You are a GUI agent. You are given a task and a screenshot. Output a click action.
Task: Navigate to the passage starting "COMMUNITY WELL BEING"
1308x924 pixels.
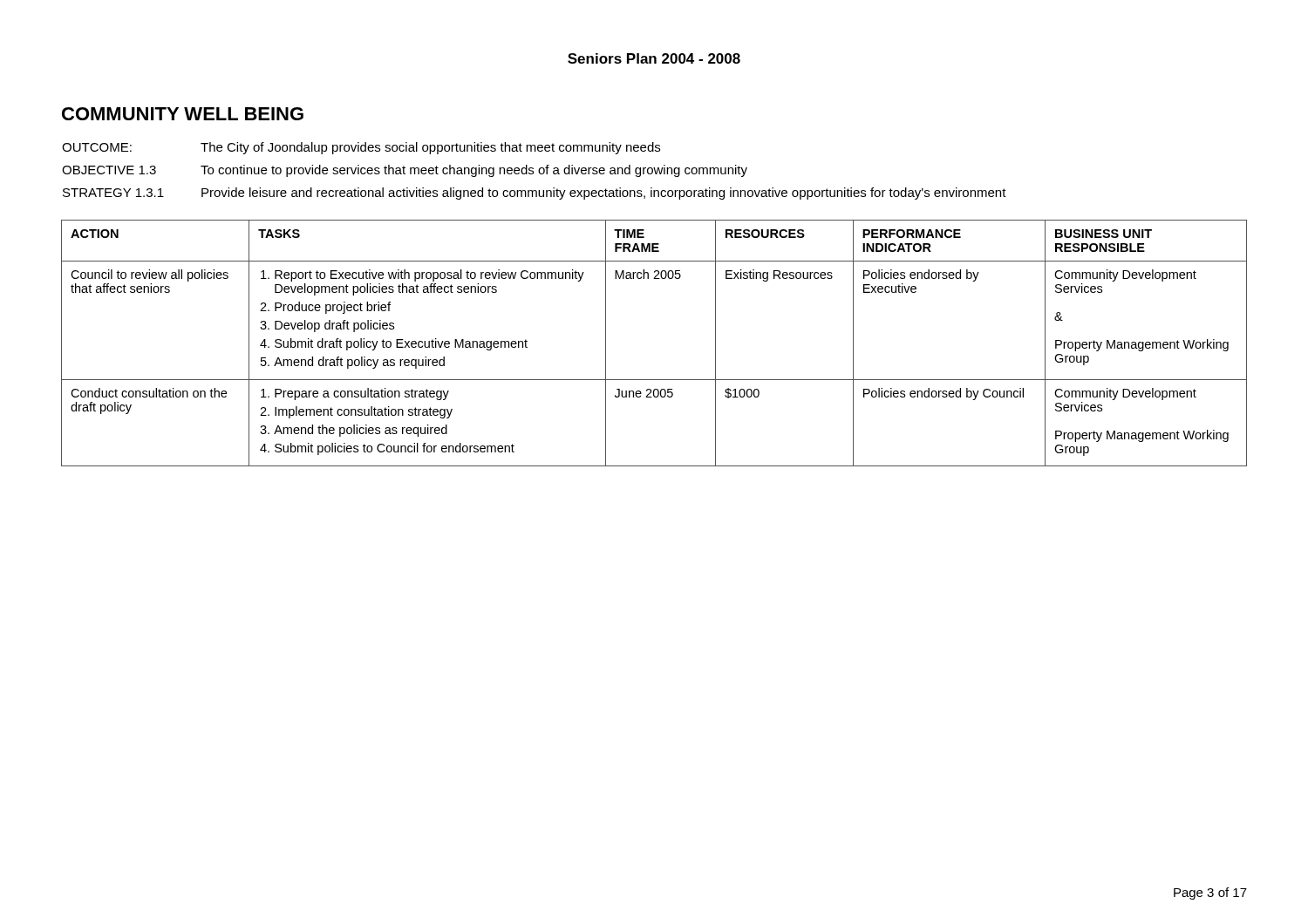(x=183, y=114)
